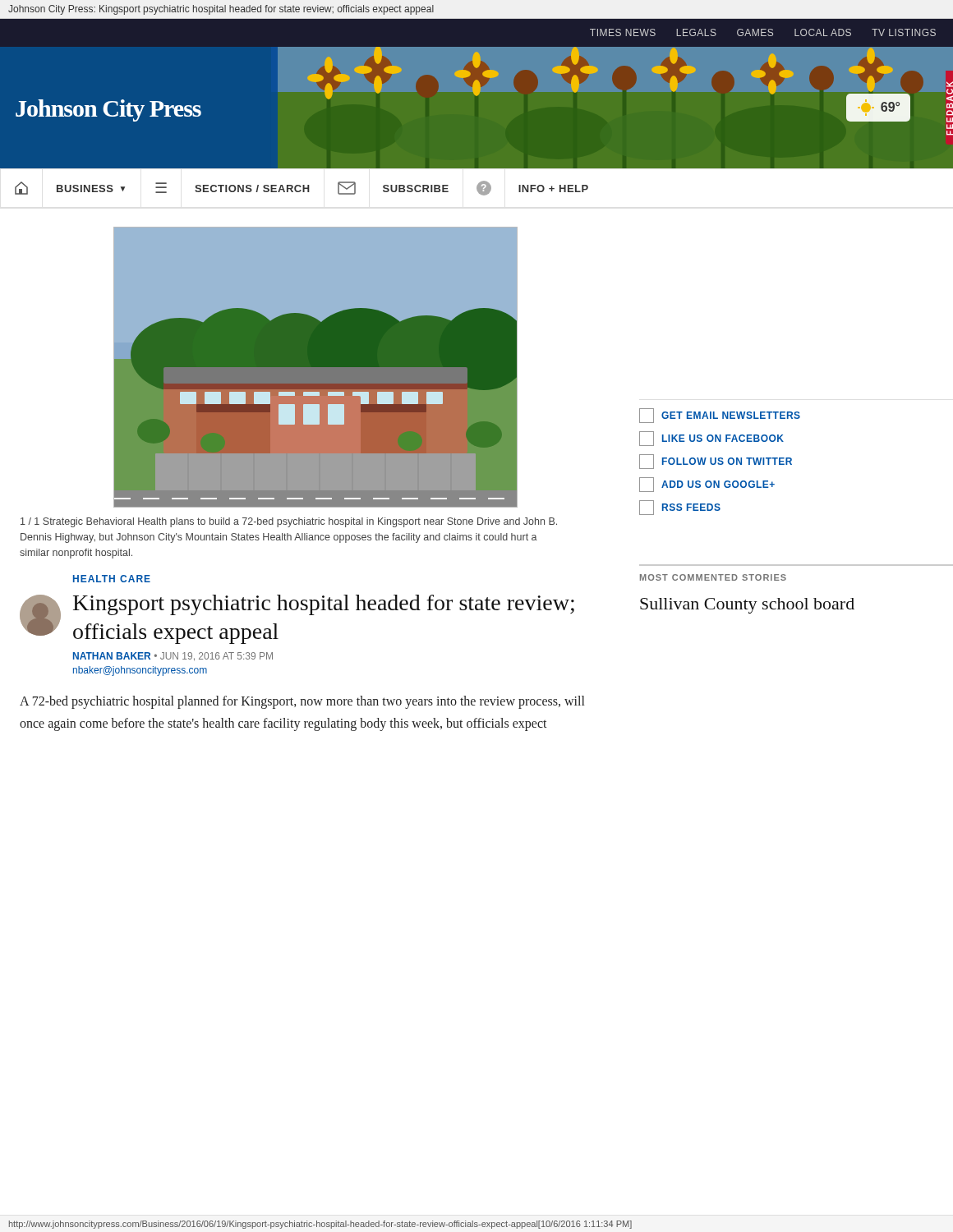Point to the region starting "Sullivan County school board"

(747, 603)
